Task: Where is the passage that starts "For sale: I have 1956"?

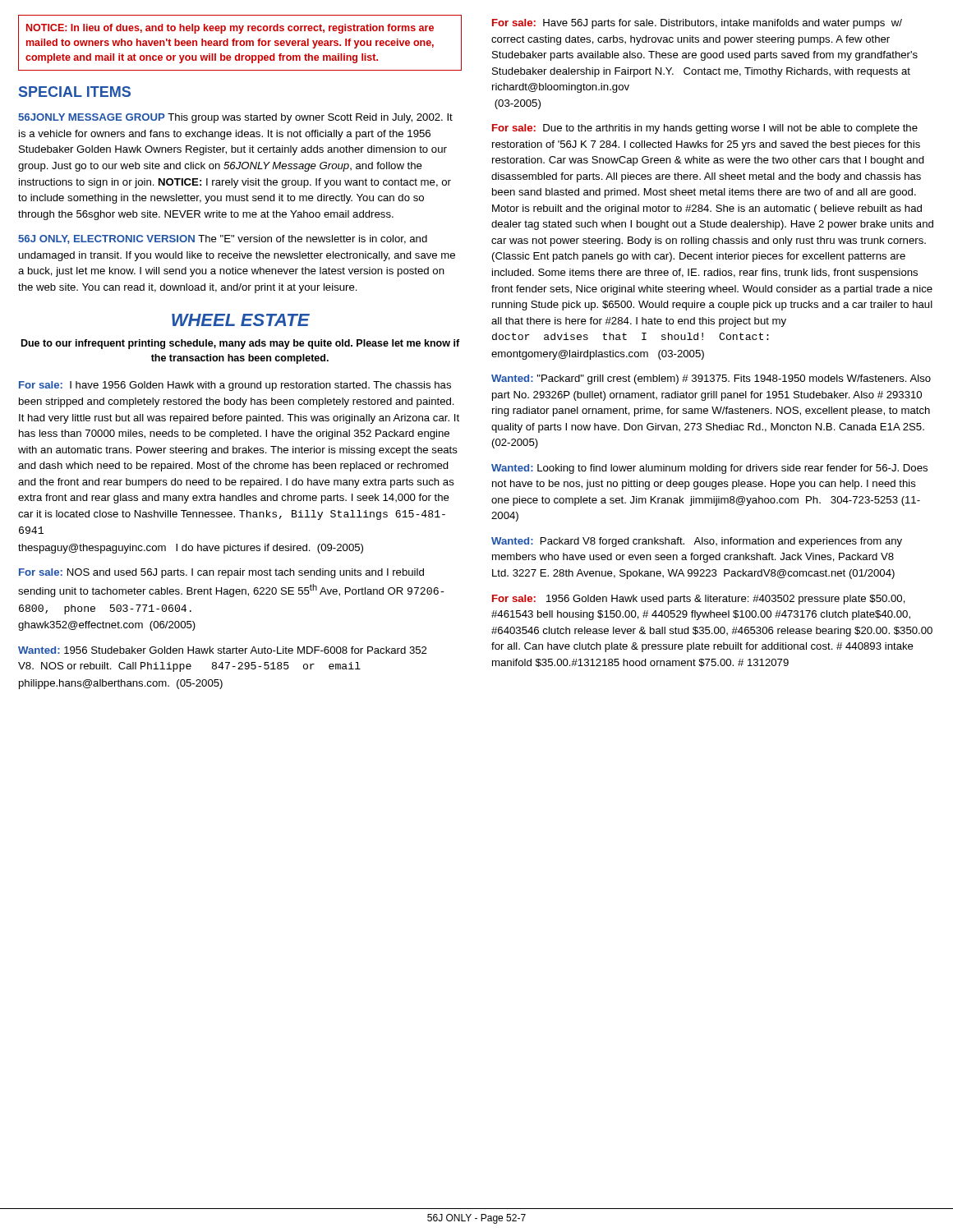Action: click(x=239, y=466)
